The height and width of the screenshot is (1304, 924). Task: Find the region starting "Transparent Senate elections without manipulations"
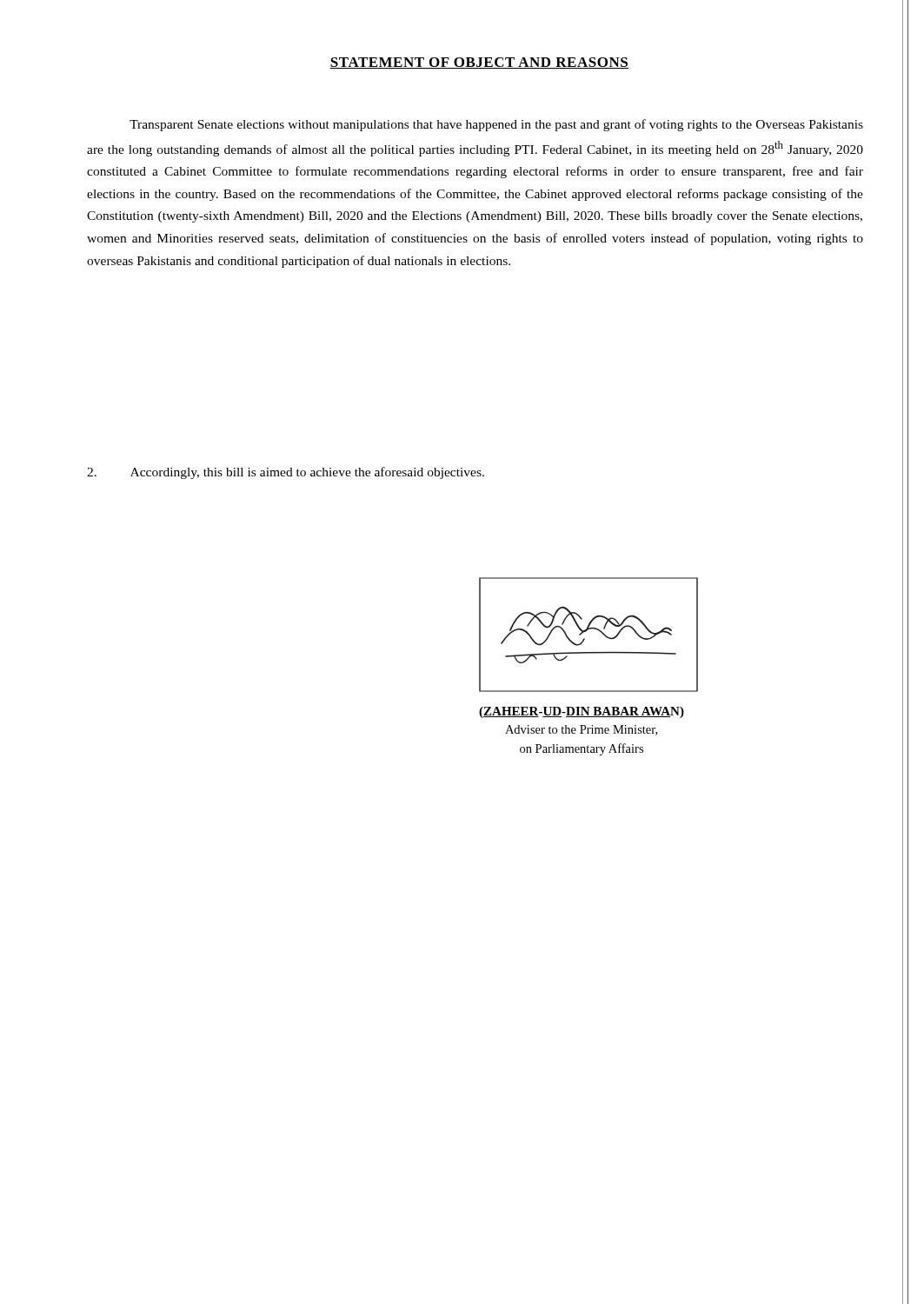(475, 192)
